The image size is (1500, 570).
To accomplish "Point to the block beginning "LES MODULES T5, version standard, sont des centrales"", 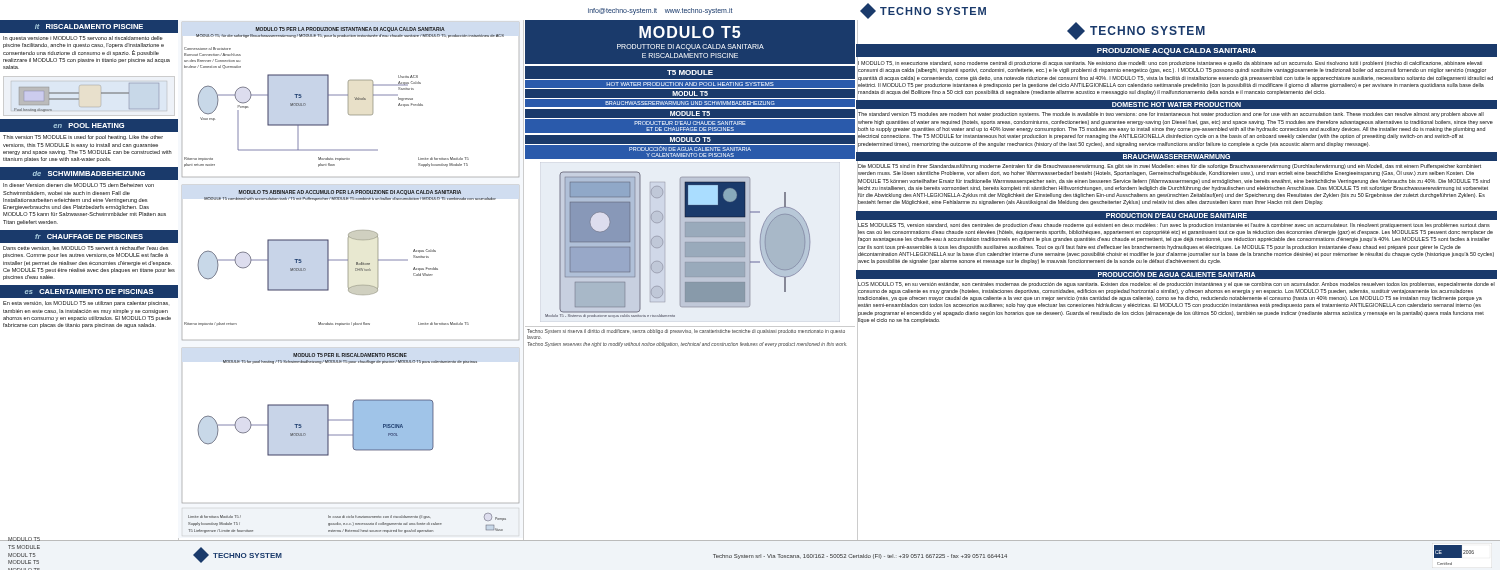I will tap(1176, 243).
